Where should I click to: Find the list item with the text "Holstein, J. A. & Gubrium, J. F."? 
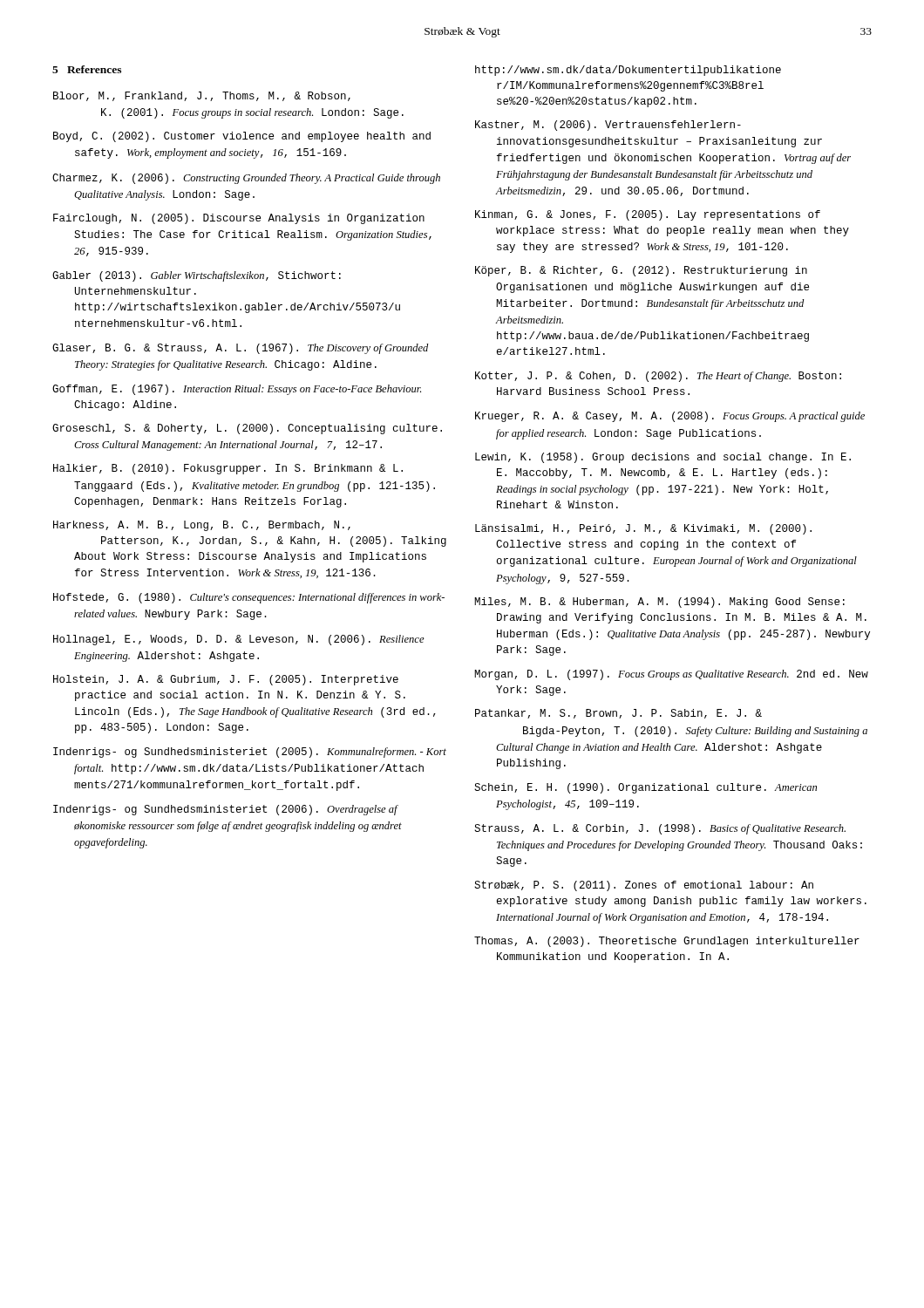tap(245, 704)
